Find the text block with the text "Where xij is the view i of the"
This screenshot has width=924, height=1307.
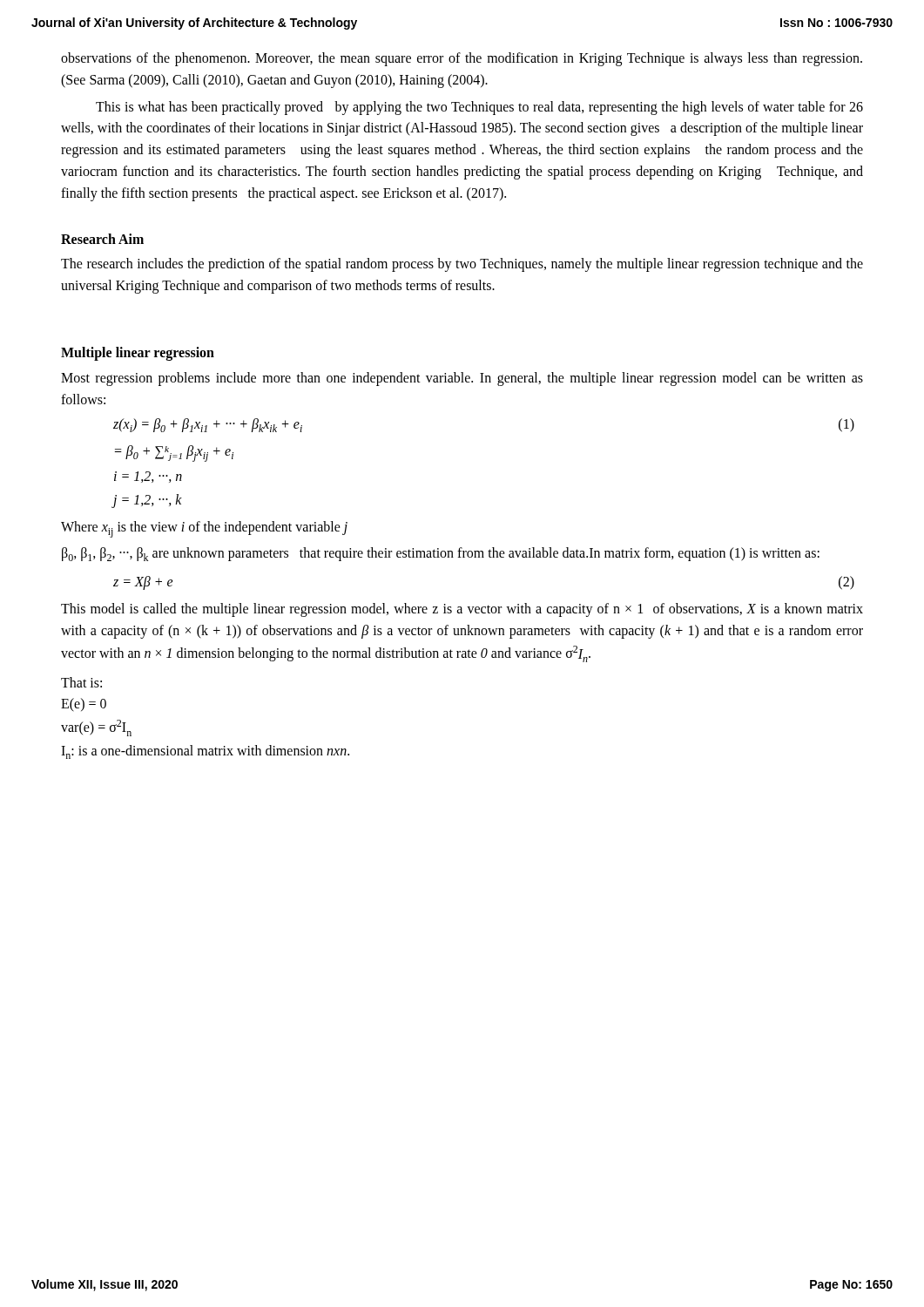204,529
